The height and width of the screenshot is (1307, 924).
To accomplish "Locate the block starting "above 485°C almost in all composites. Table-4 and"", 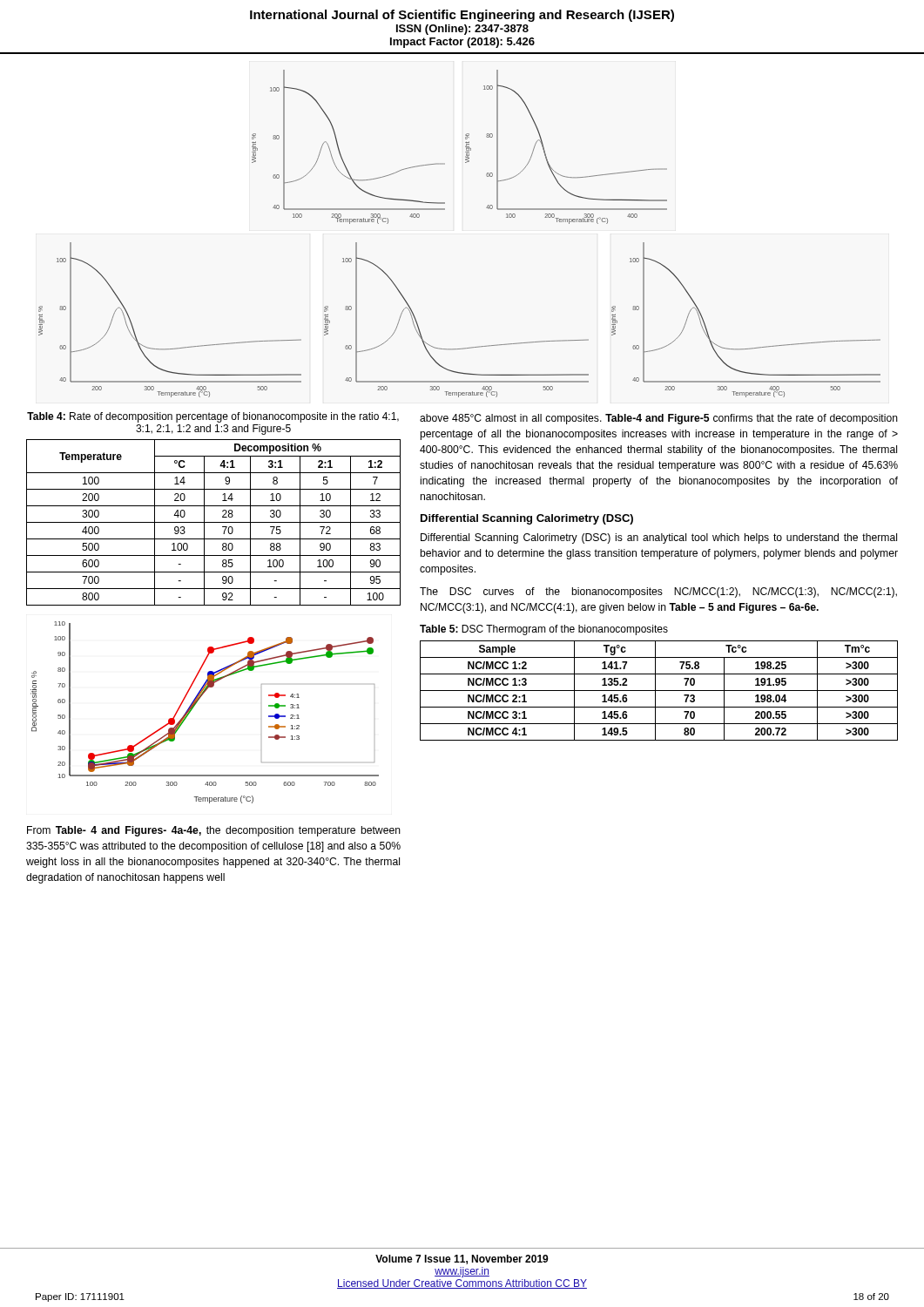I will 659,458.
